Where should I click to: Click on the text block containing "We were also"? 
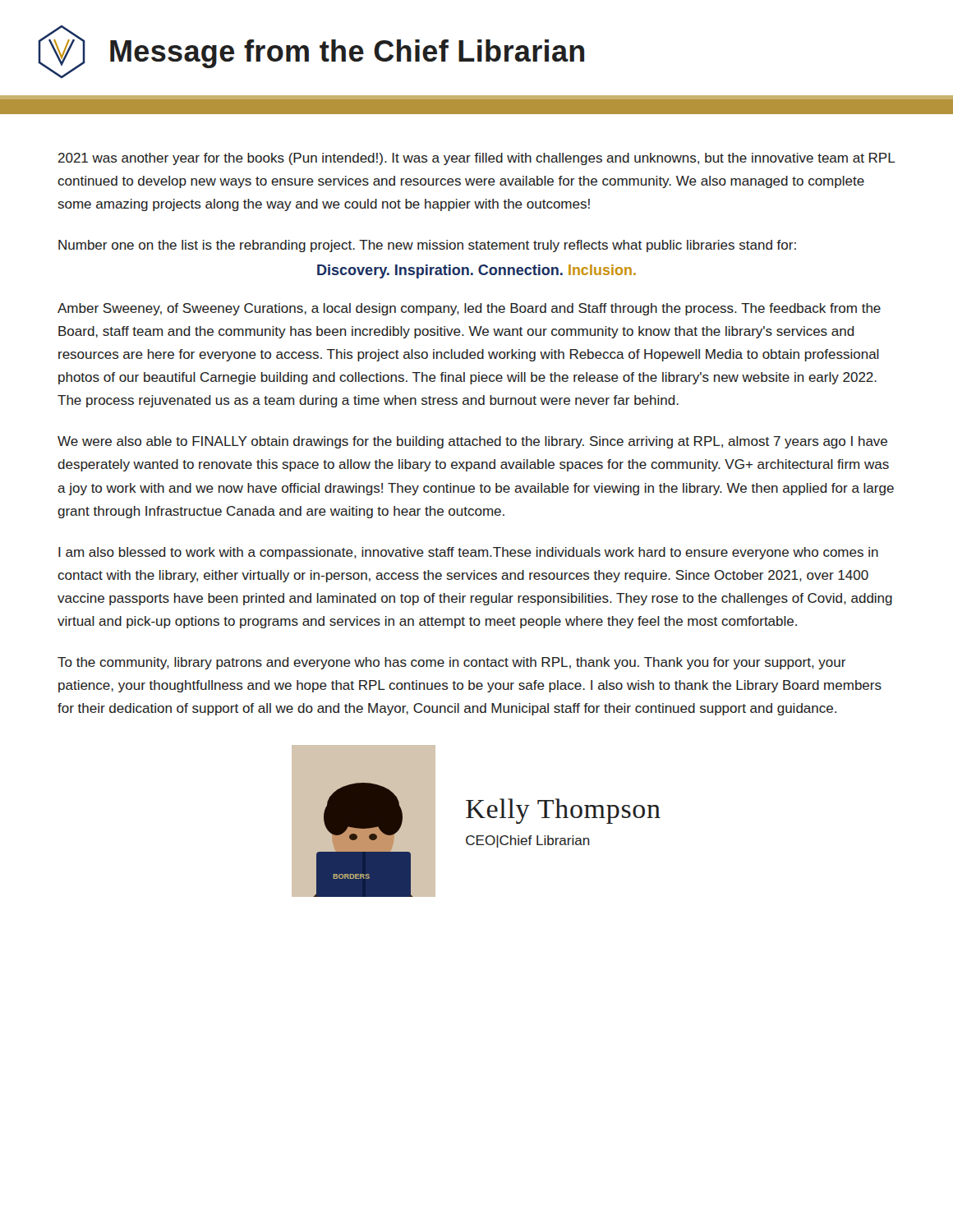tap(476, 476)
